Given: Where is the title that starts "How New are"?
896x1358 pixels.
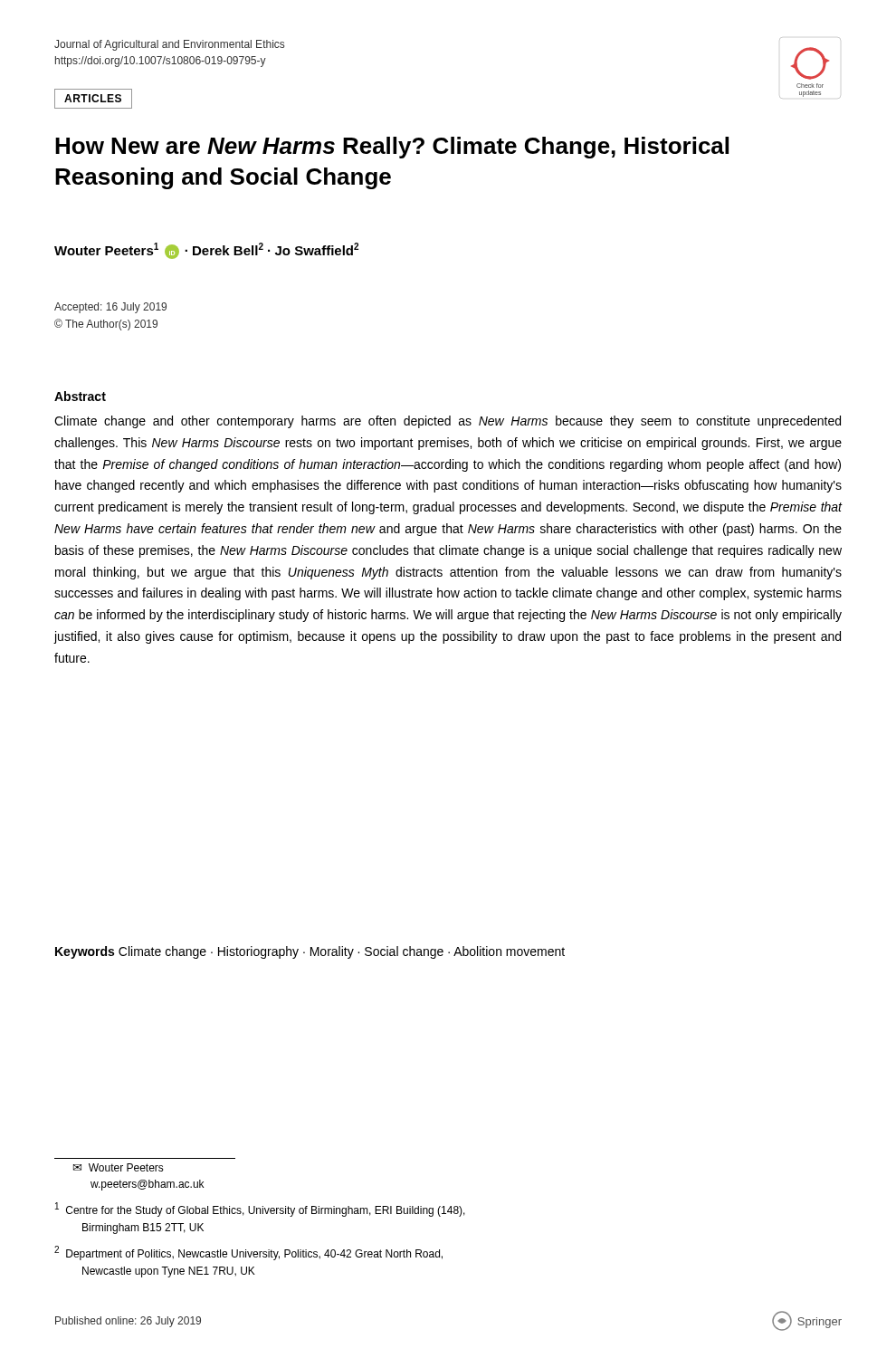Looking at the screenshot, I should (x=407, y=162).
